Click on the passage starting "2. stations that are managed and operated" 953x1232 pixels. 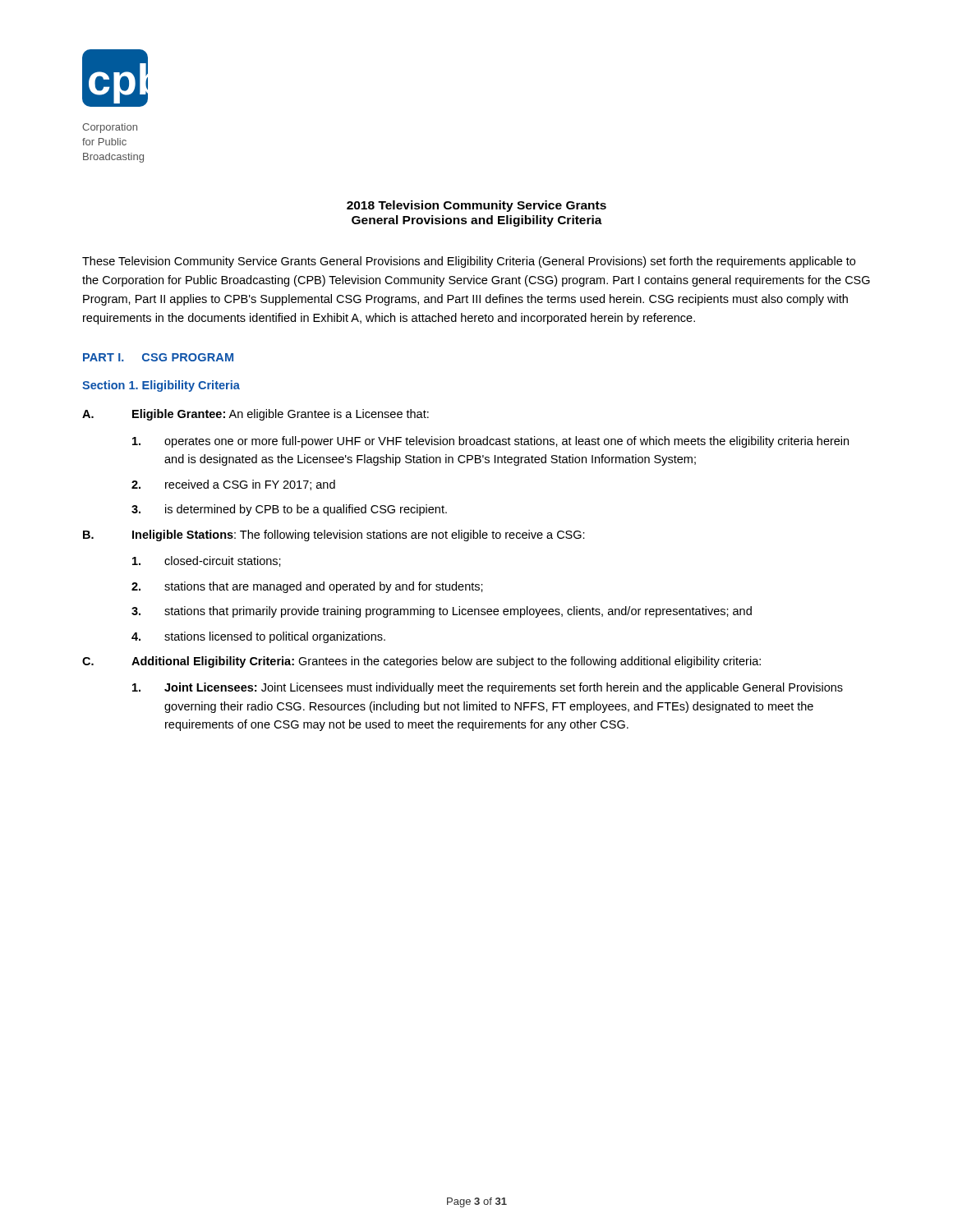point(307,587)
